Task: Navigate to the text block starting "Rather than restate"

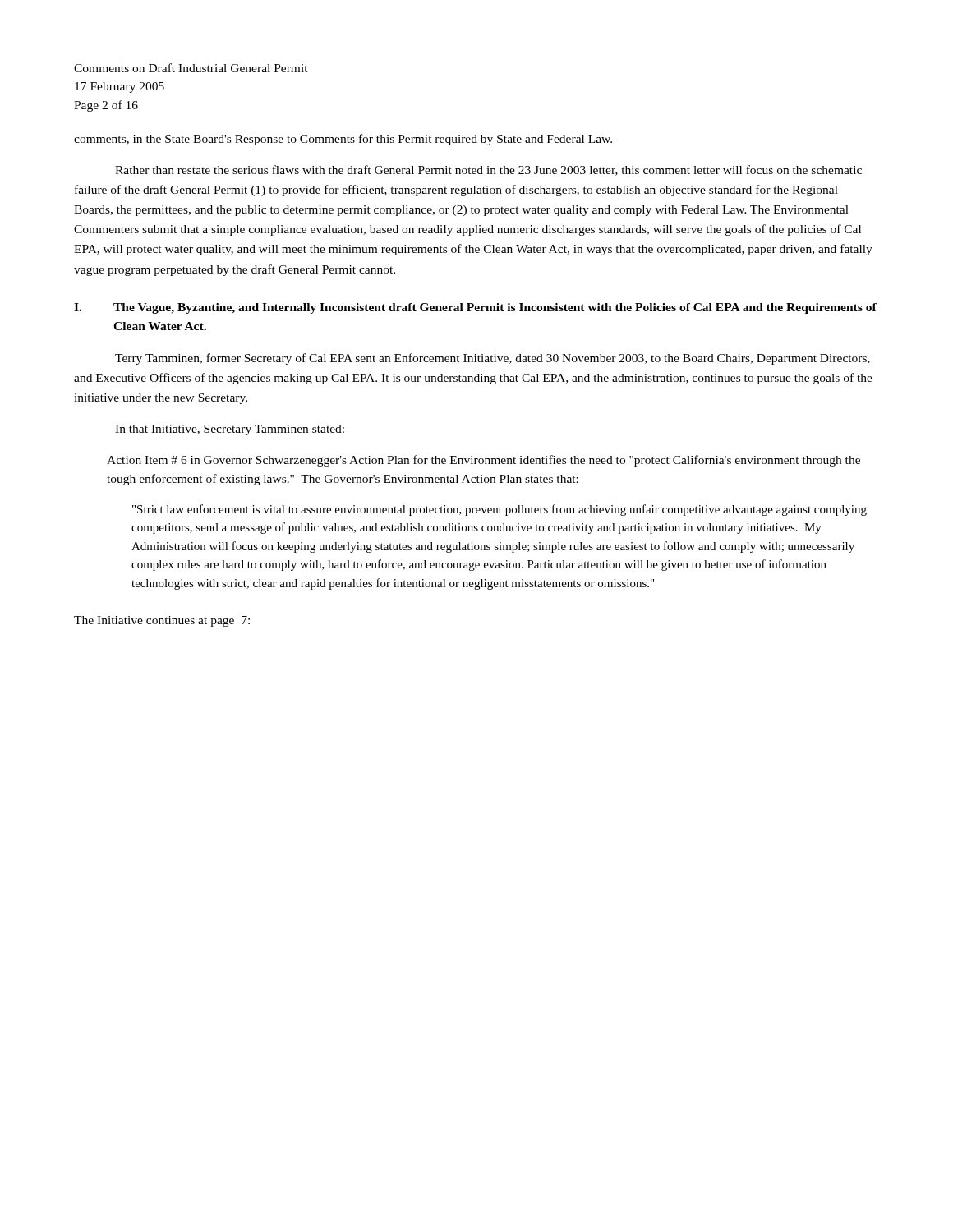Action: click(473, 219)
